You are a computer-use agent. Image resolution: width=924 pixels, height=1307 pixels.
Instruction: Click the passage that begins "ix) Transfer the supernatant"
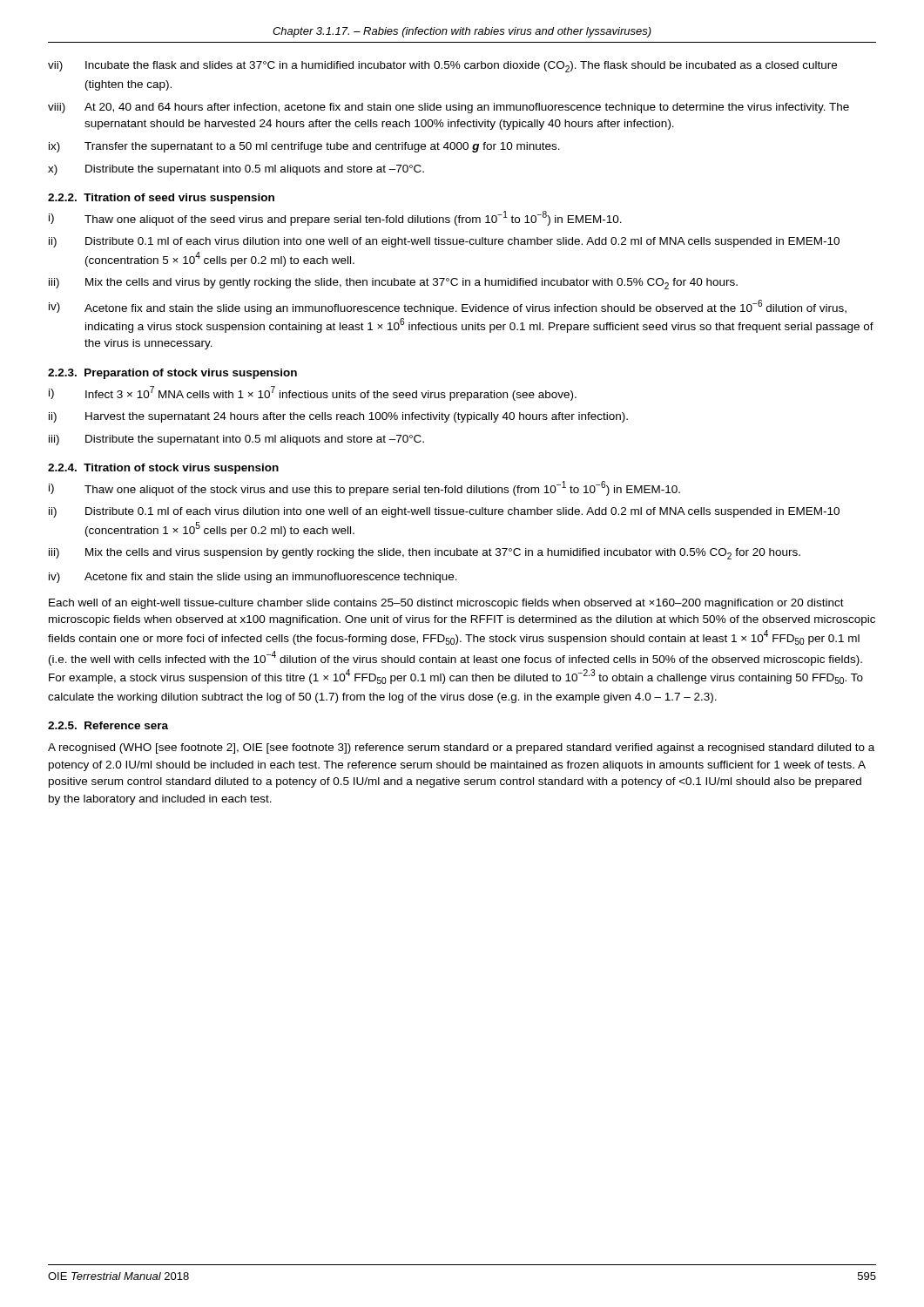coord(462,146)
